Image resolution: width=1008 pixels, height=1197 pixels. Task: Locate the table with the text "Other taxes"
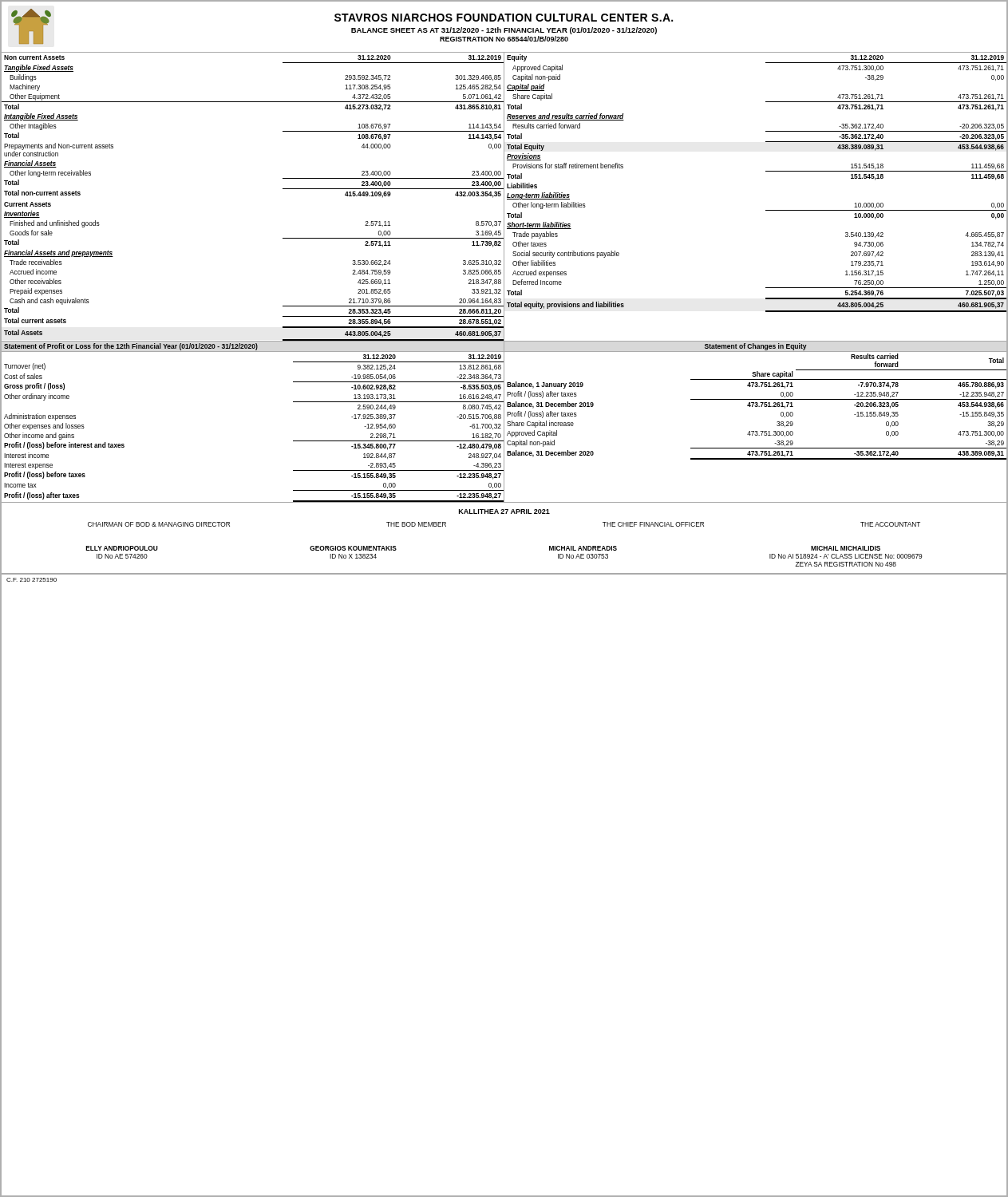point(755,196)
